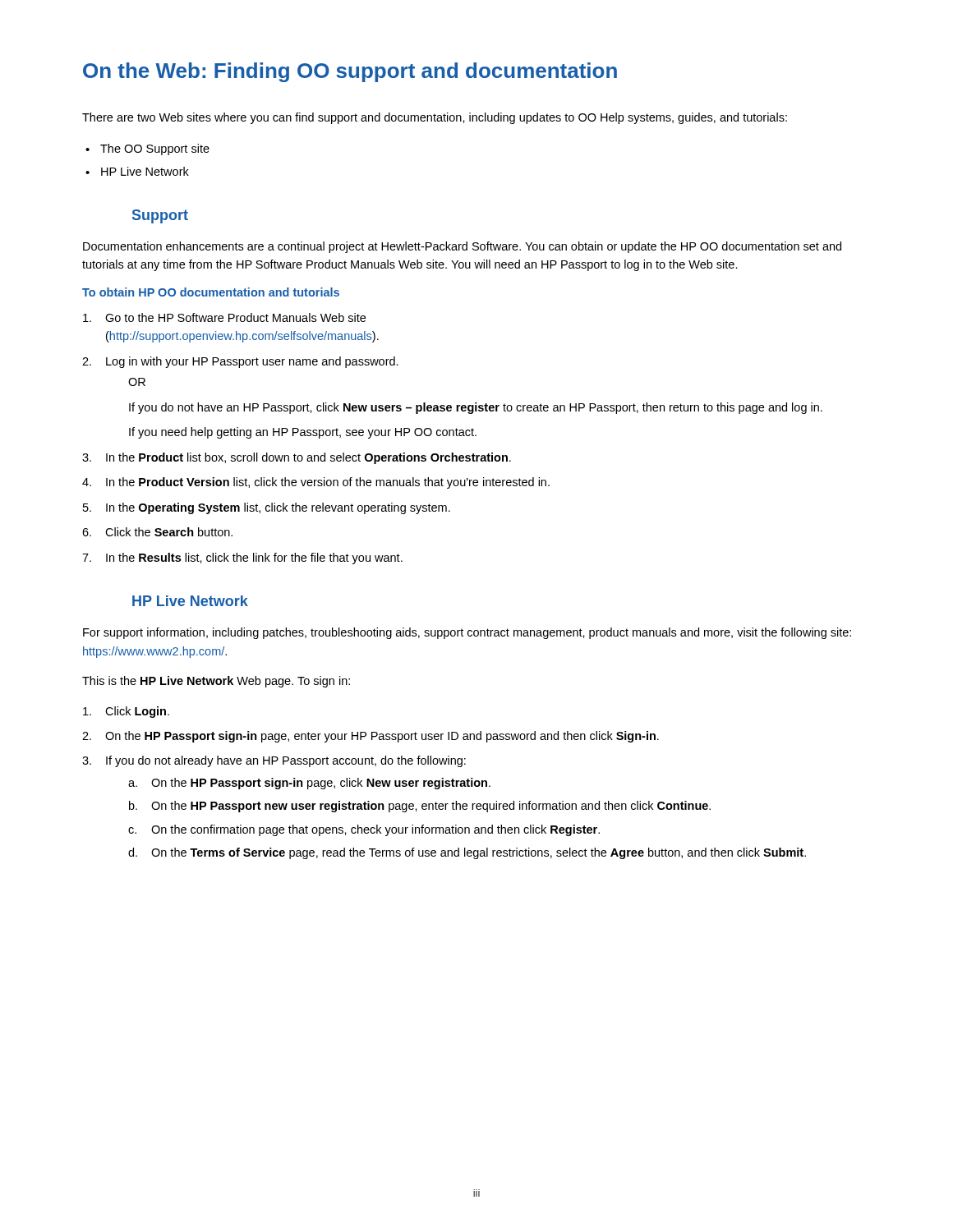Click on the block starting "In the Product Version list, click"
Viewport: 953px width, 1232px height.
[x=328, y=482]
